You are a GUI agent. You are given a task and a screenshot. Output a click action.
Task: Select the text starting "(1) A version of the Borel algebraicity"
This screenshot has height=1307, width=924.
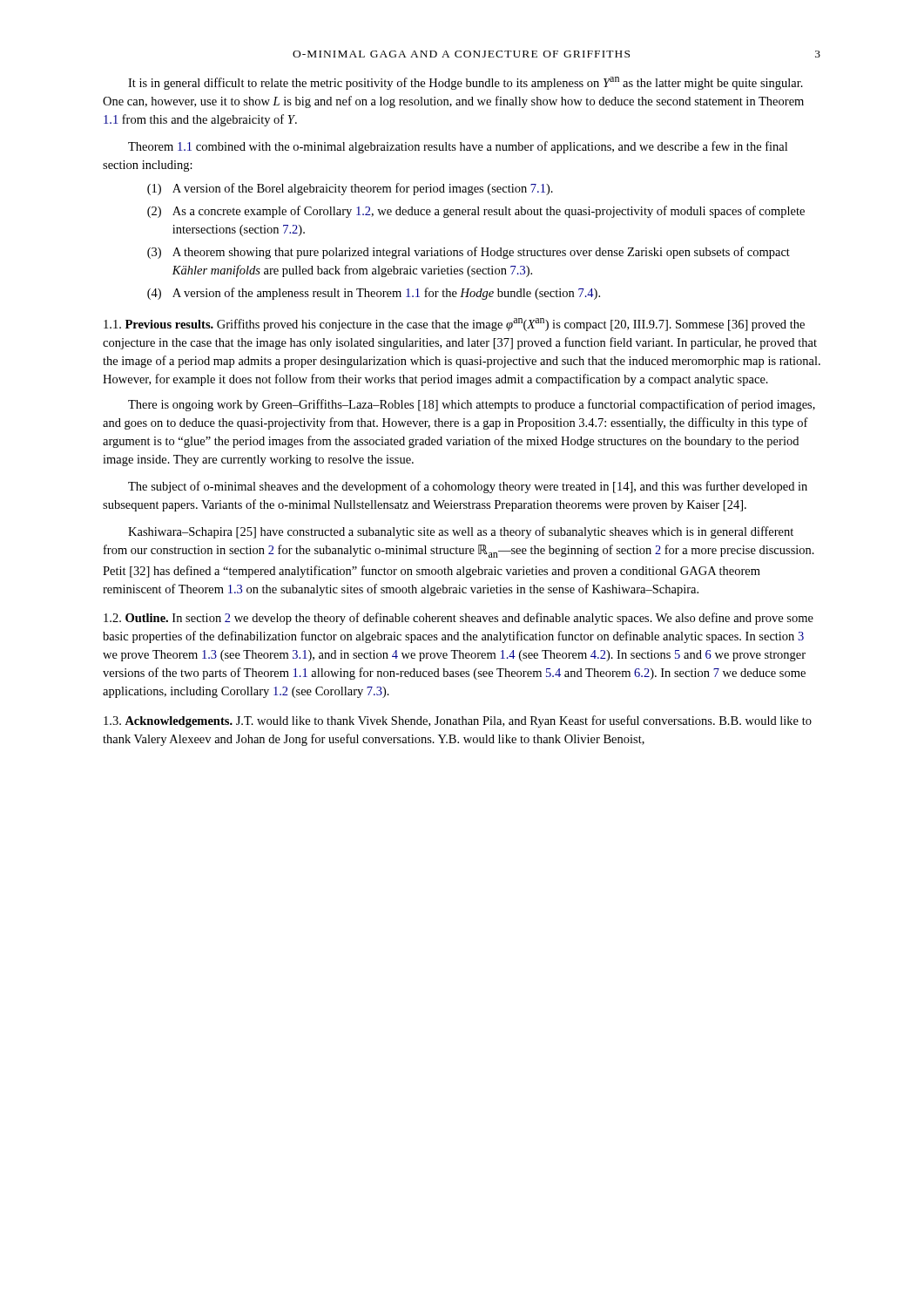pyautogui.click(x=350, y=189)
